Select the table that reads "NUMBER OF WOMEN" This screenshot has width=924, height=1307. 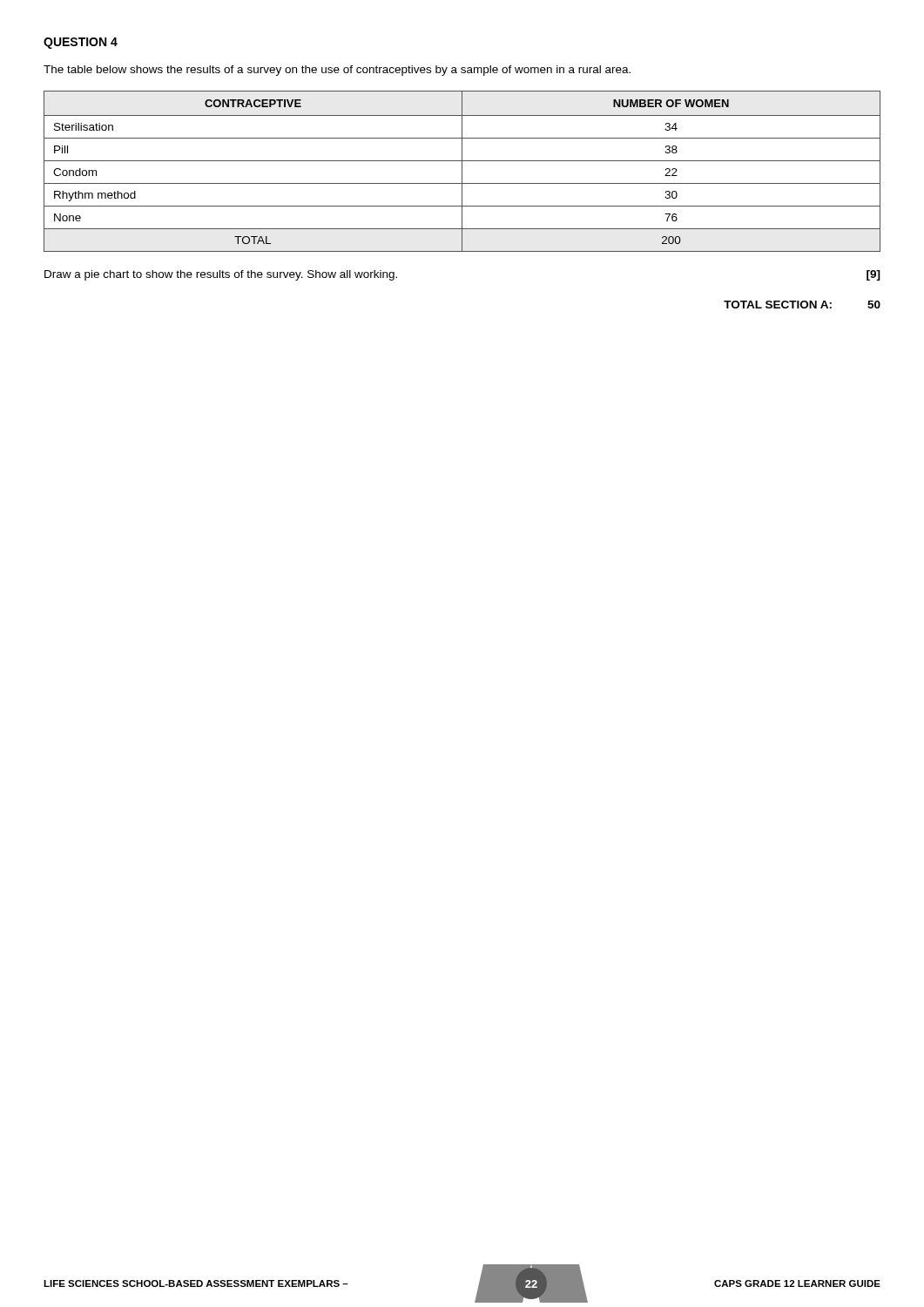[462, 171]
